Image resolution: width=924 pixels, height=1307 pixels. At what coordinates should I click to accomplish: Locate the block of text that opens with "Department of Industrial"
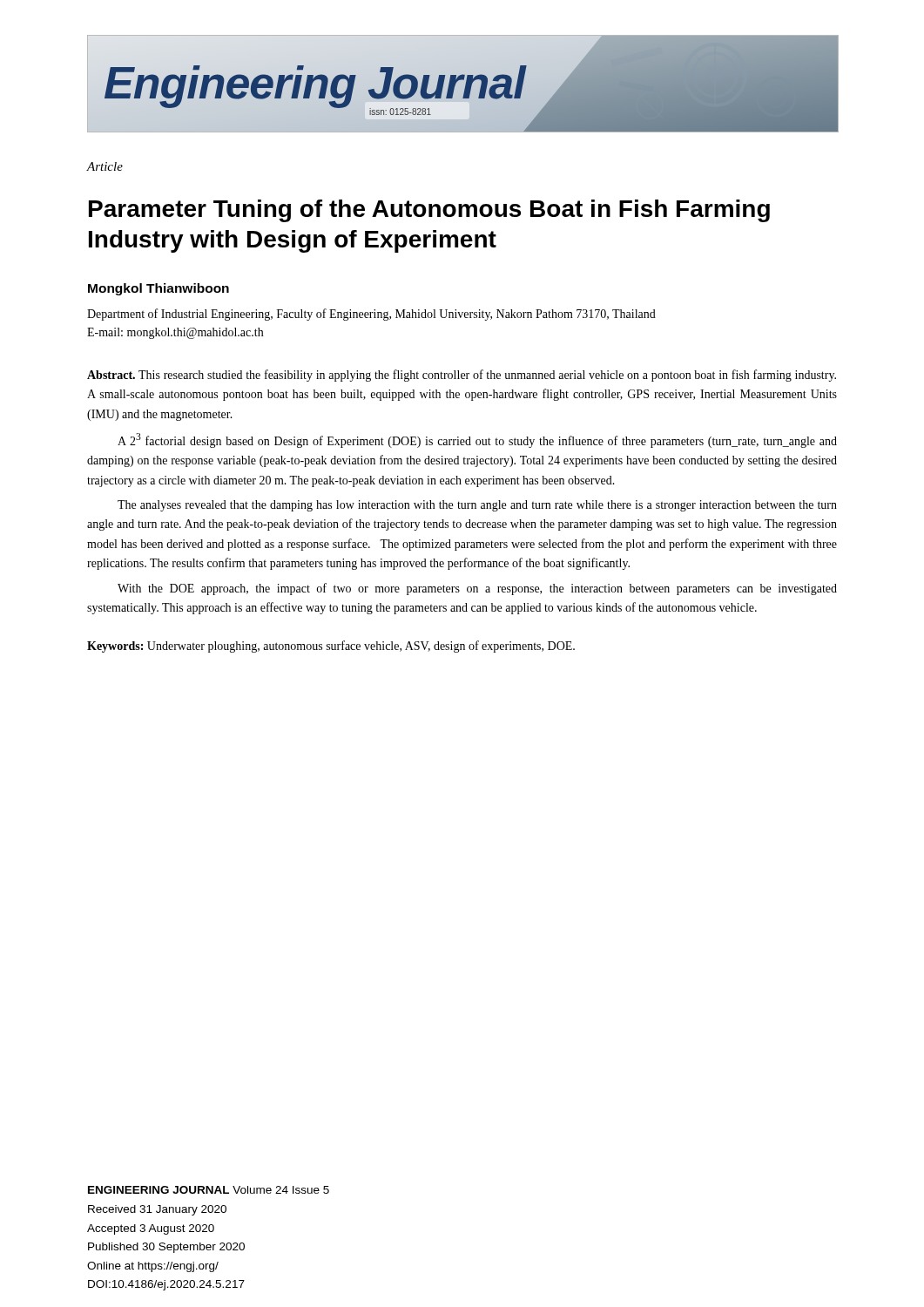click(371, 323)
